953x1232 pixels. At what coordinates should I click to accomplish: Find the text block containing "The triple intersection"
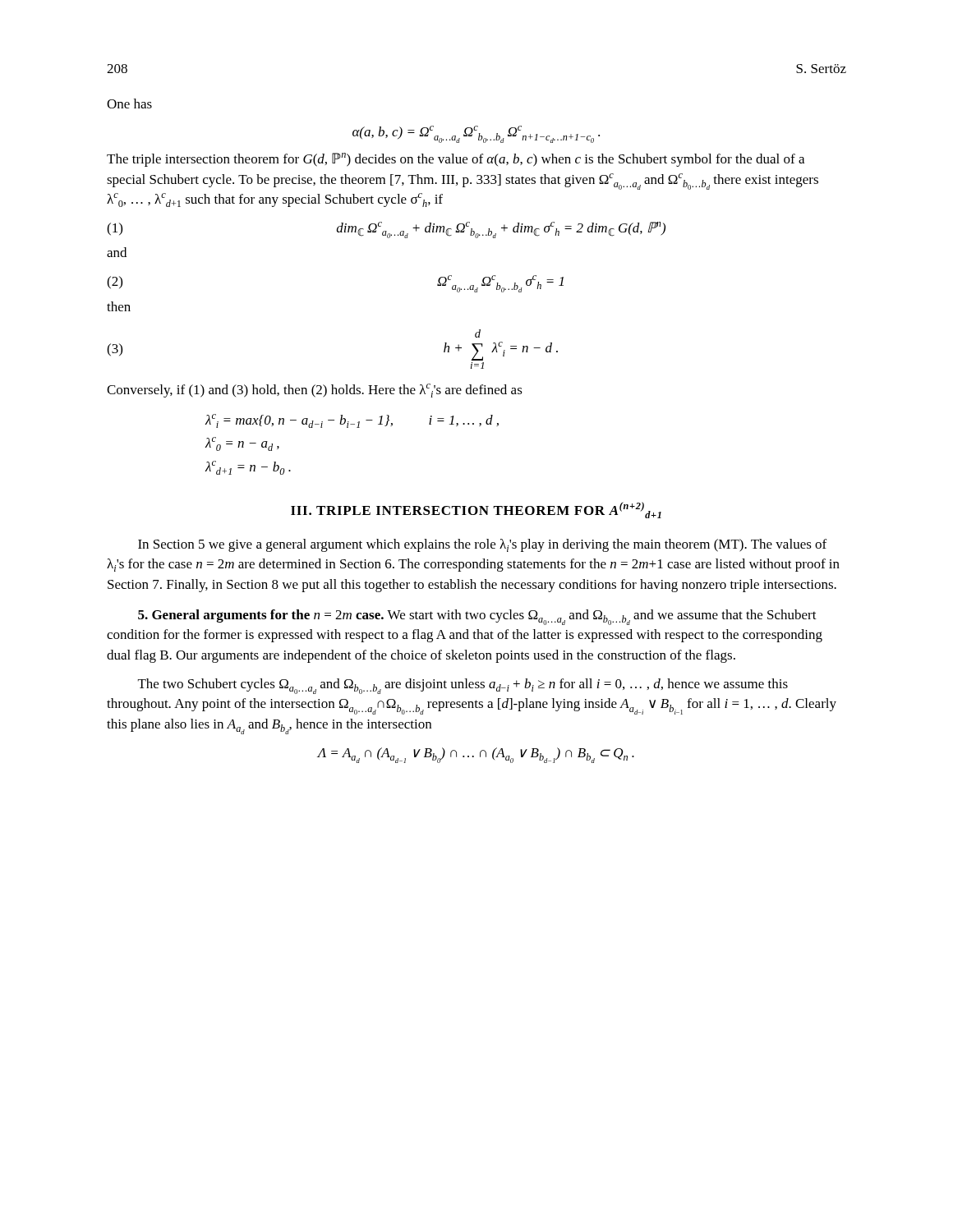click(x=463, y=180)
